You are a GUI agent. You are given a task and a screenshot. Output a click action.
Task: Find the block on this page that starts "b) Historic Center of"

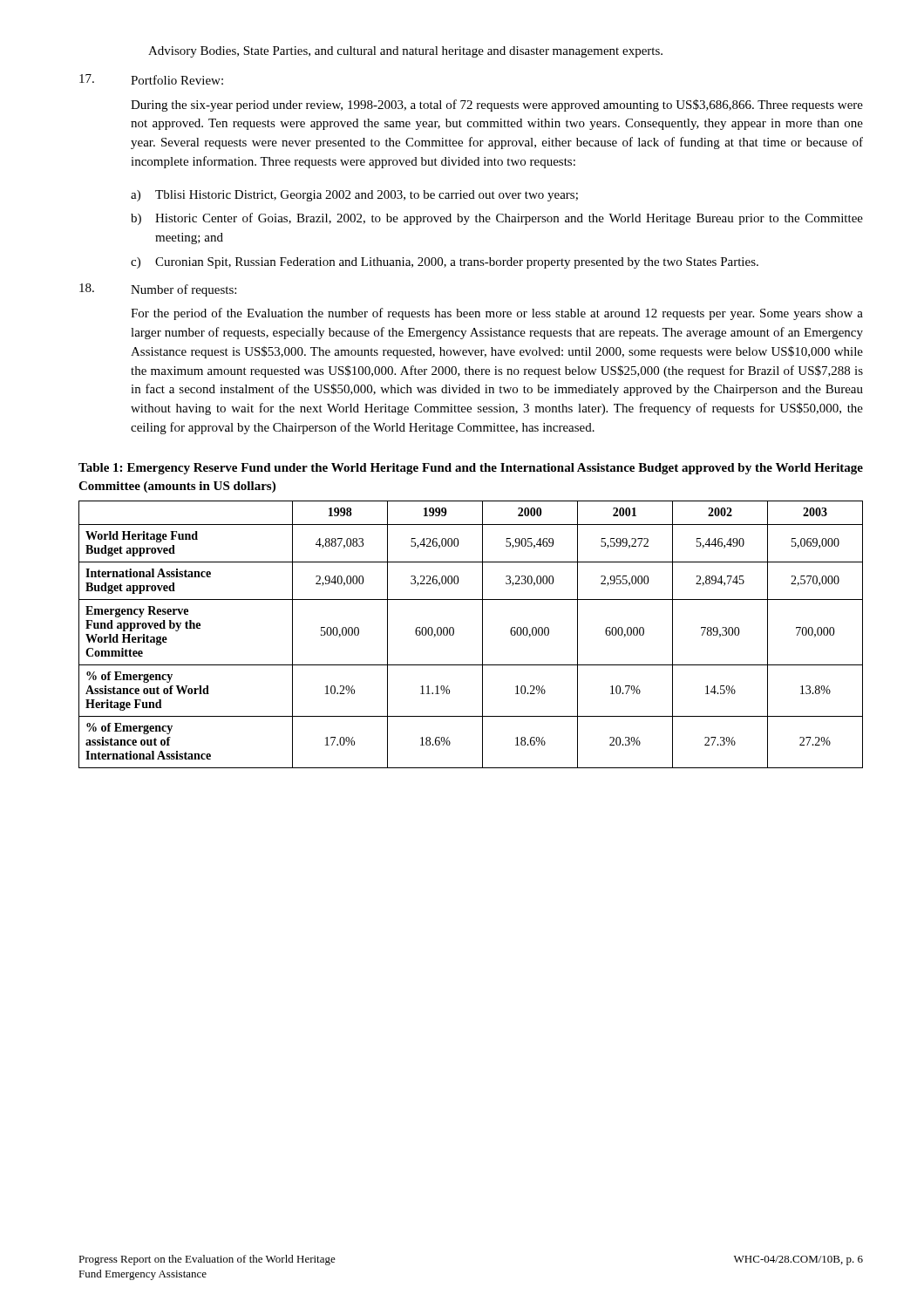coord(497,229)
